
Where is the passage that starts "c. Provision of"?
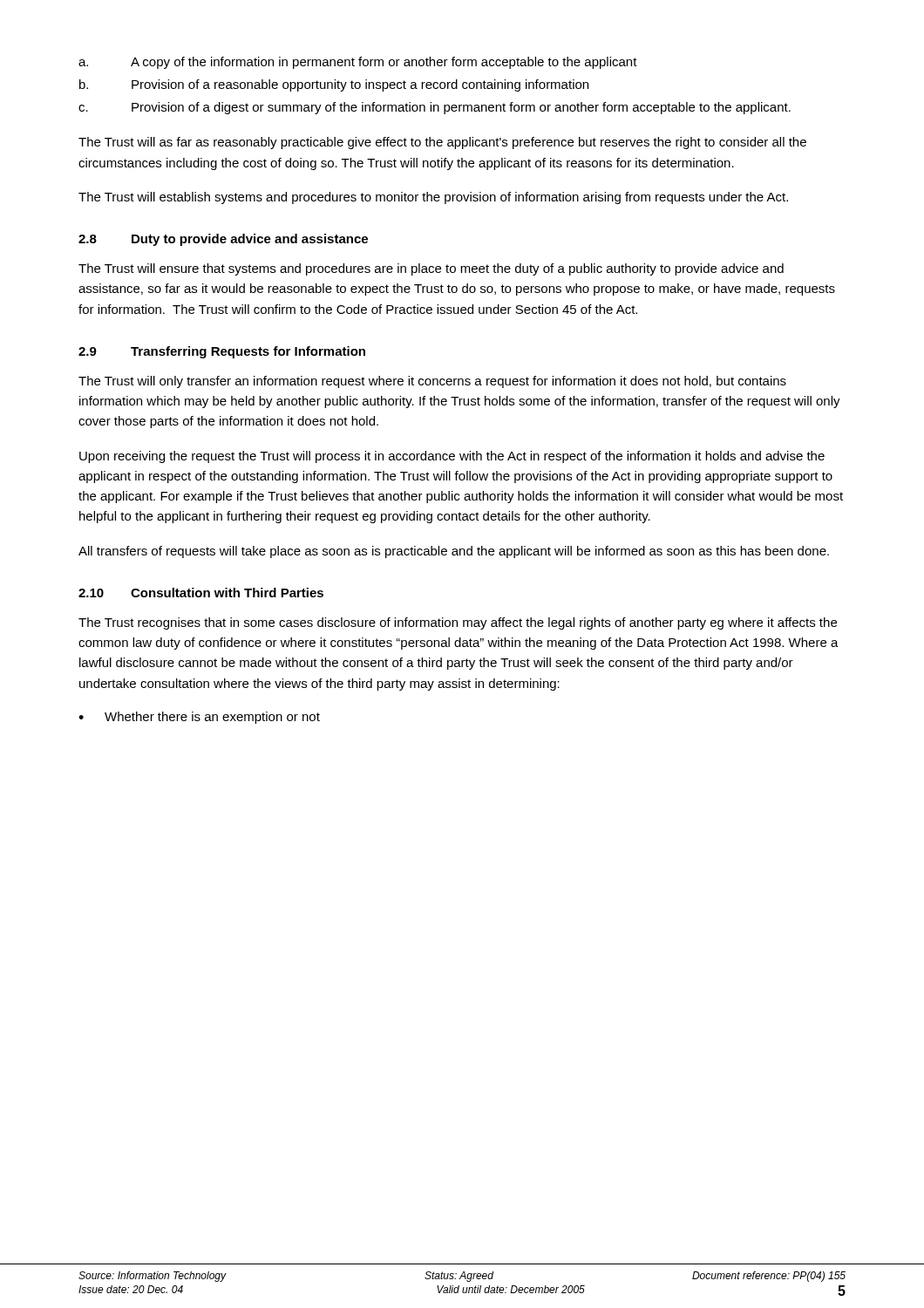pos(462,107)
